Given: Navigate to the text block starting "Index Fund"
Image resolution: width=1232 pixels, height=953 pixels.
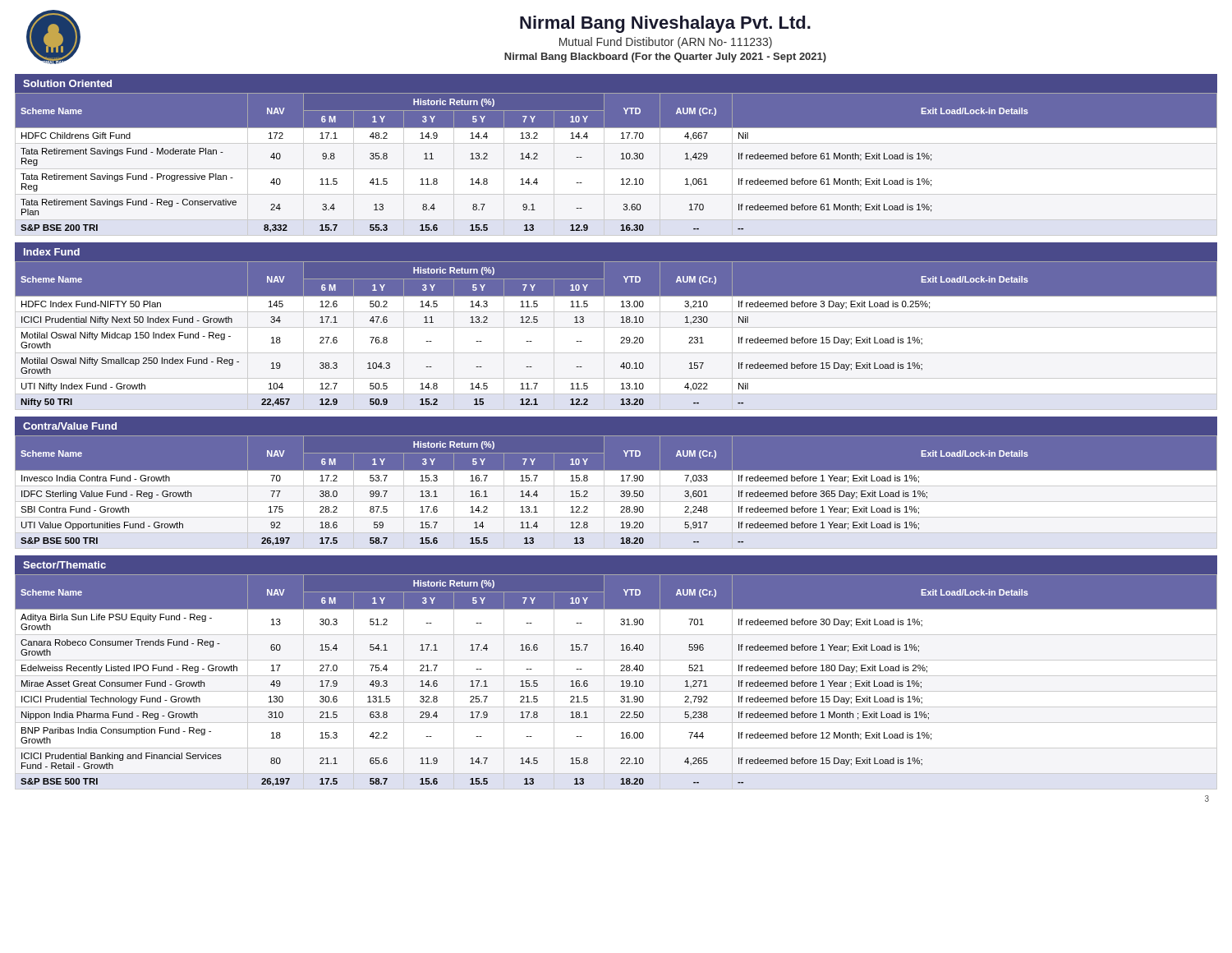Looking at the screenshot, I should (51, 252).
